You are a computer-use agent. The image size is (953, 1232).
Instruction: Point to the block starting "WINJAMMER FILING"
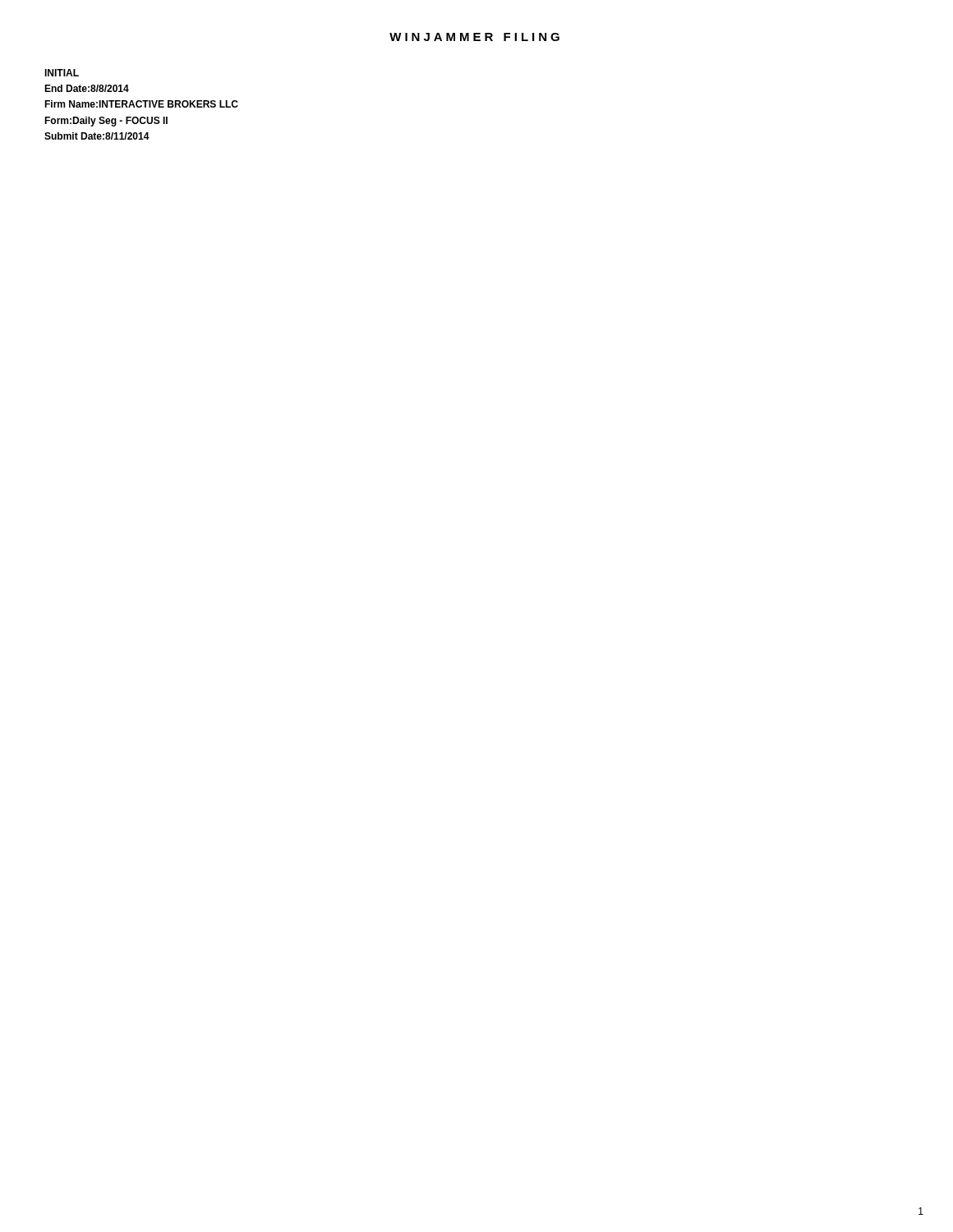pyautogui.click(x=476, y=37)
